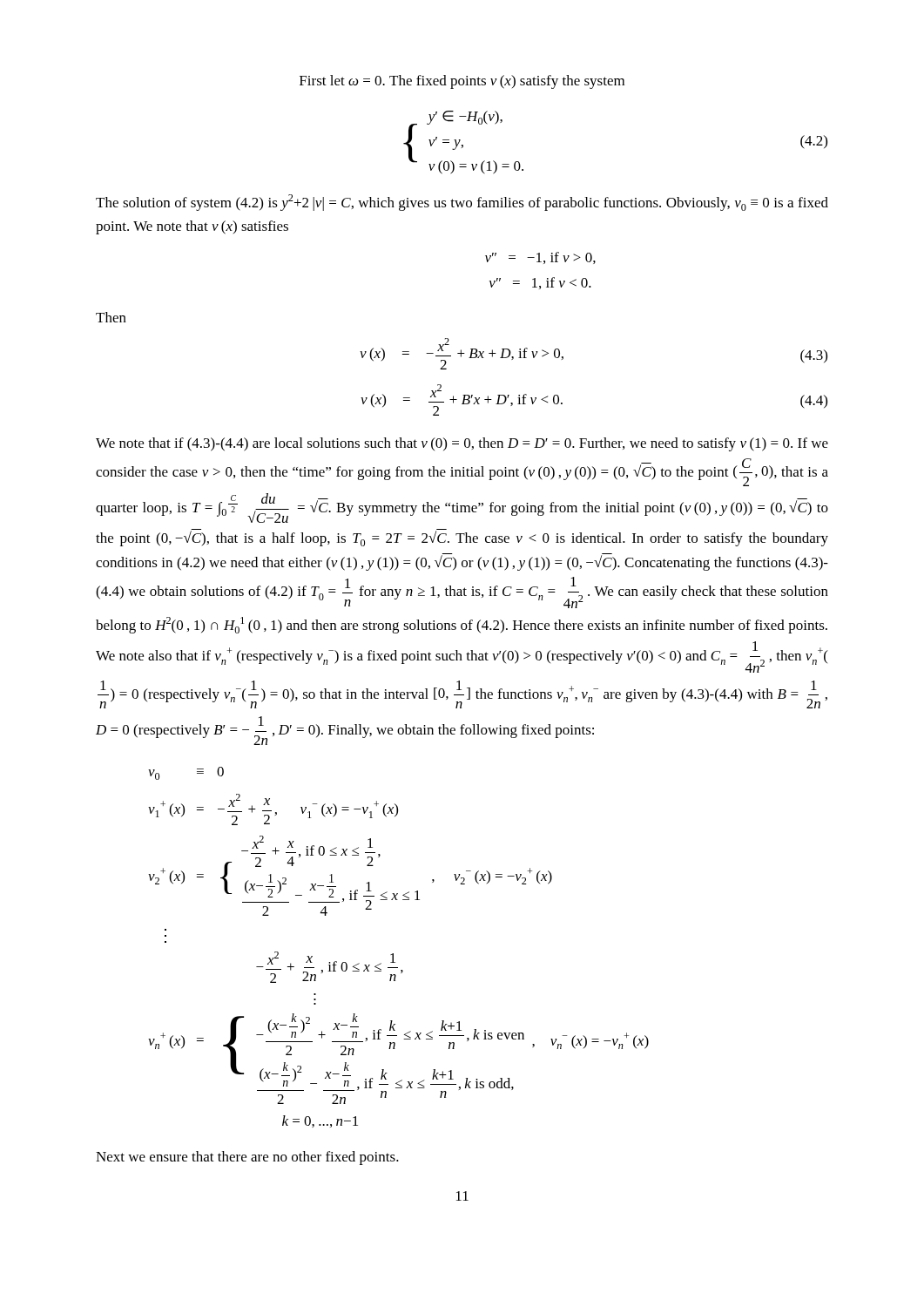This screenshot has width=924, height=1307.
Task: Click on the text starting "Next we ensure"
Action: [x=247, y=1156]
